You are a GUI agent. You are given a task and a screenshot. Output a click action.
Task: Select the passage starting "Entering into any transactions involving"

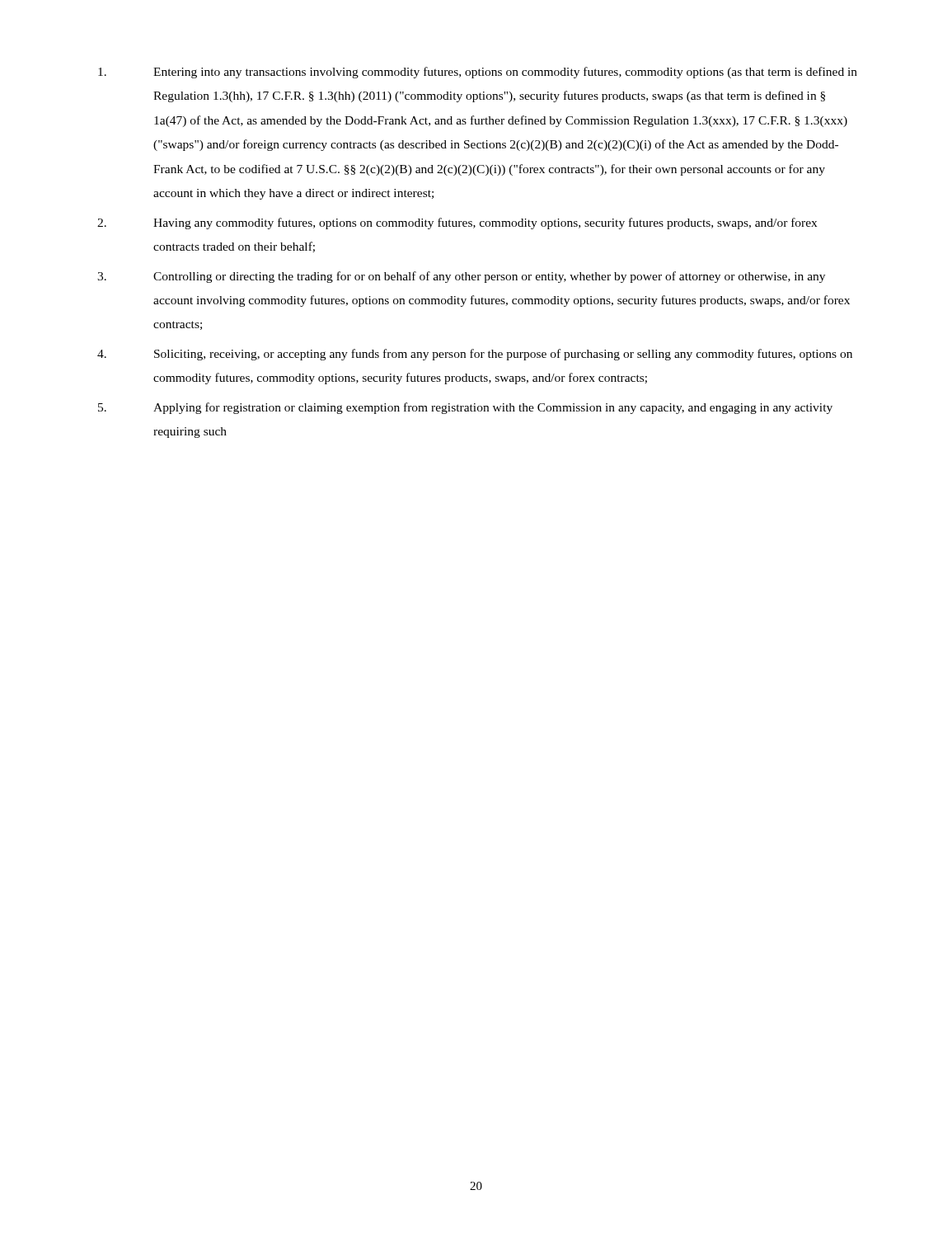pos(479,132)
